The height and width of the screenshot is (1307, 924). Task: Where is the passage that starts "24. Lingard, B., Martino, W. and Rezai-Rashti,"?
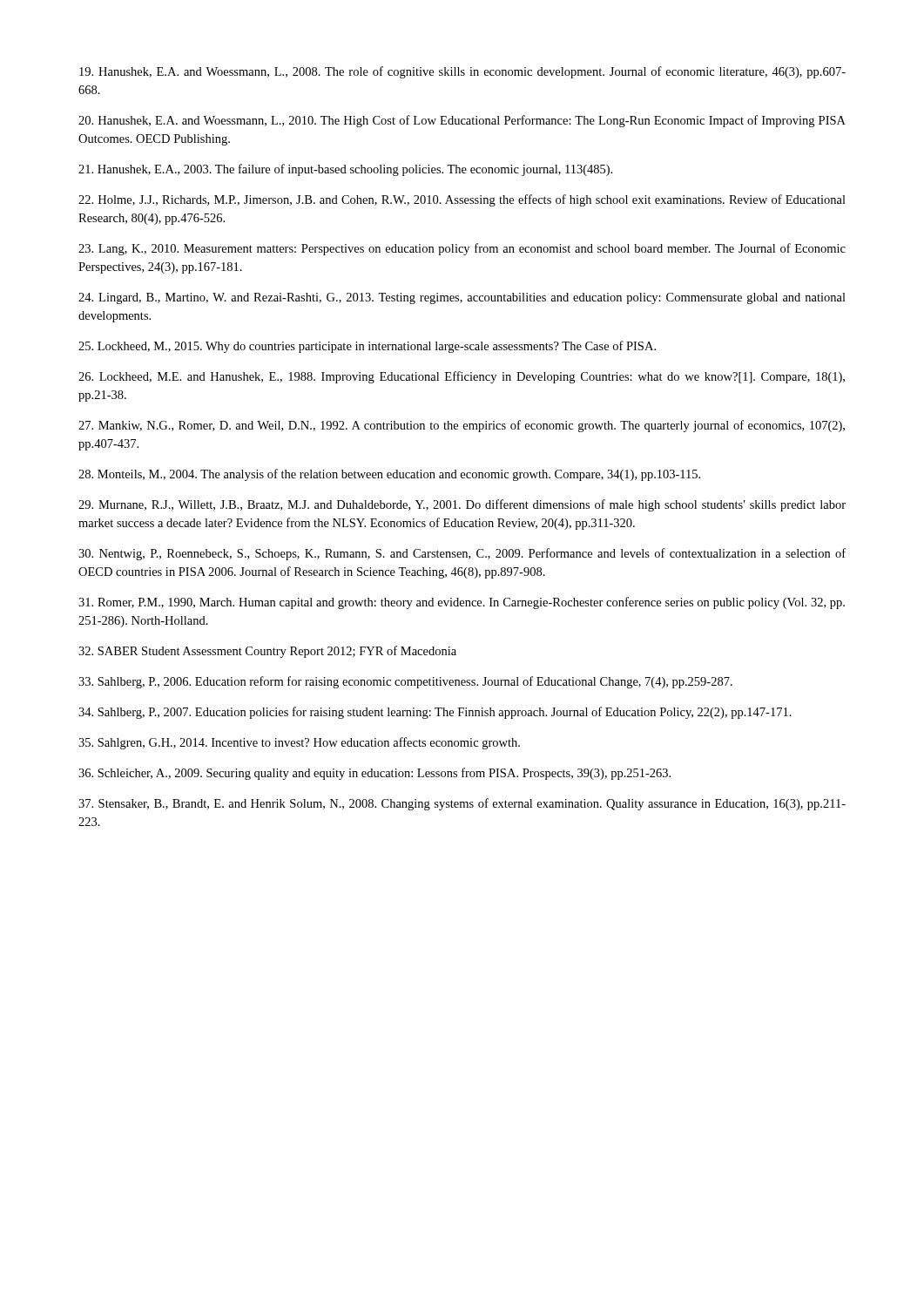(x=462, y=306)
